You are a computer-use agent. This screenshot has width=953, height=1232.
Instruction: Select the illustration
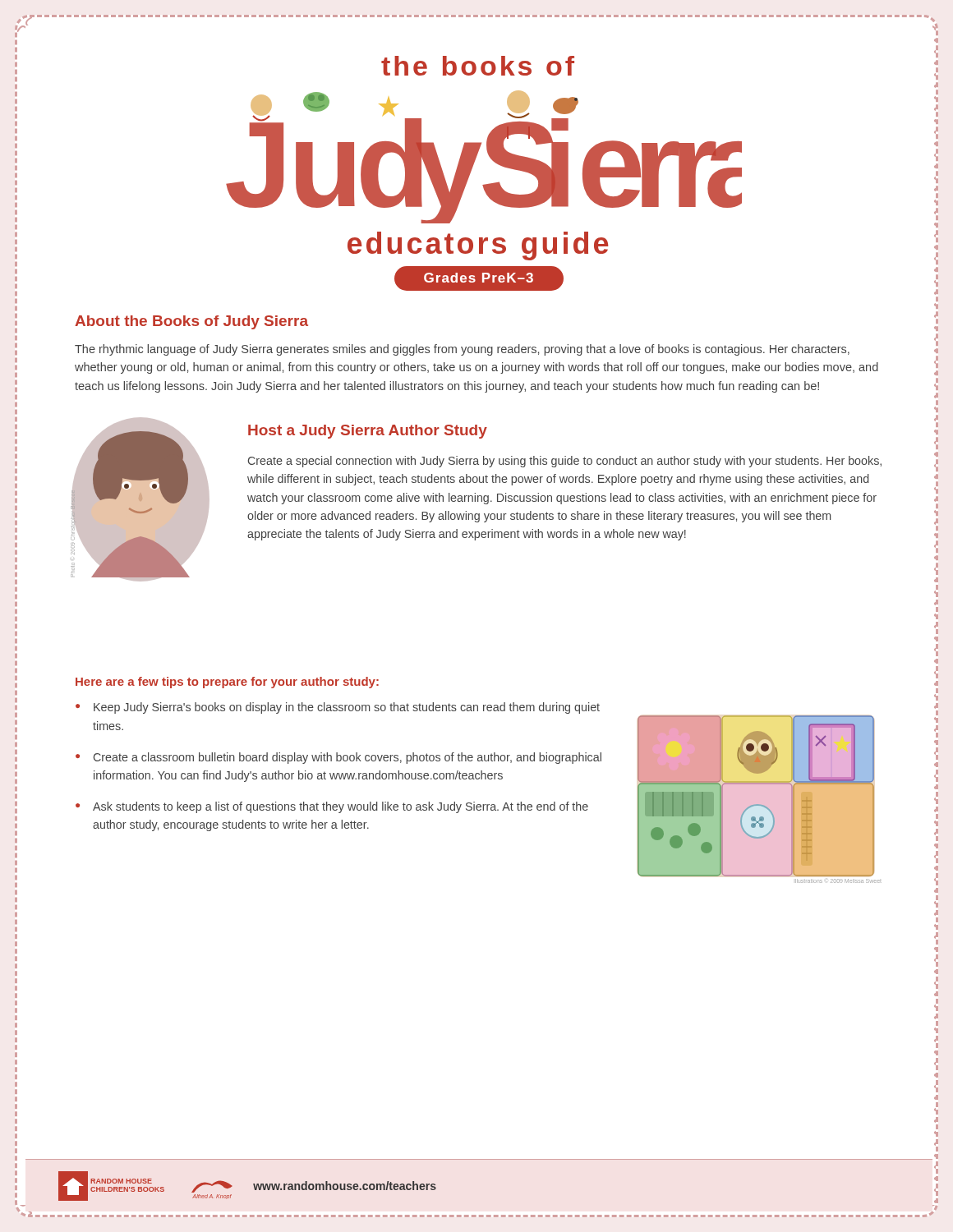756,790
